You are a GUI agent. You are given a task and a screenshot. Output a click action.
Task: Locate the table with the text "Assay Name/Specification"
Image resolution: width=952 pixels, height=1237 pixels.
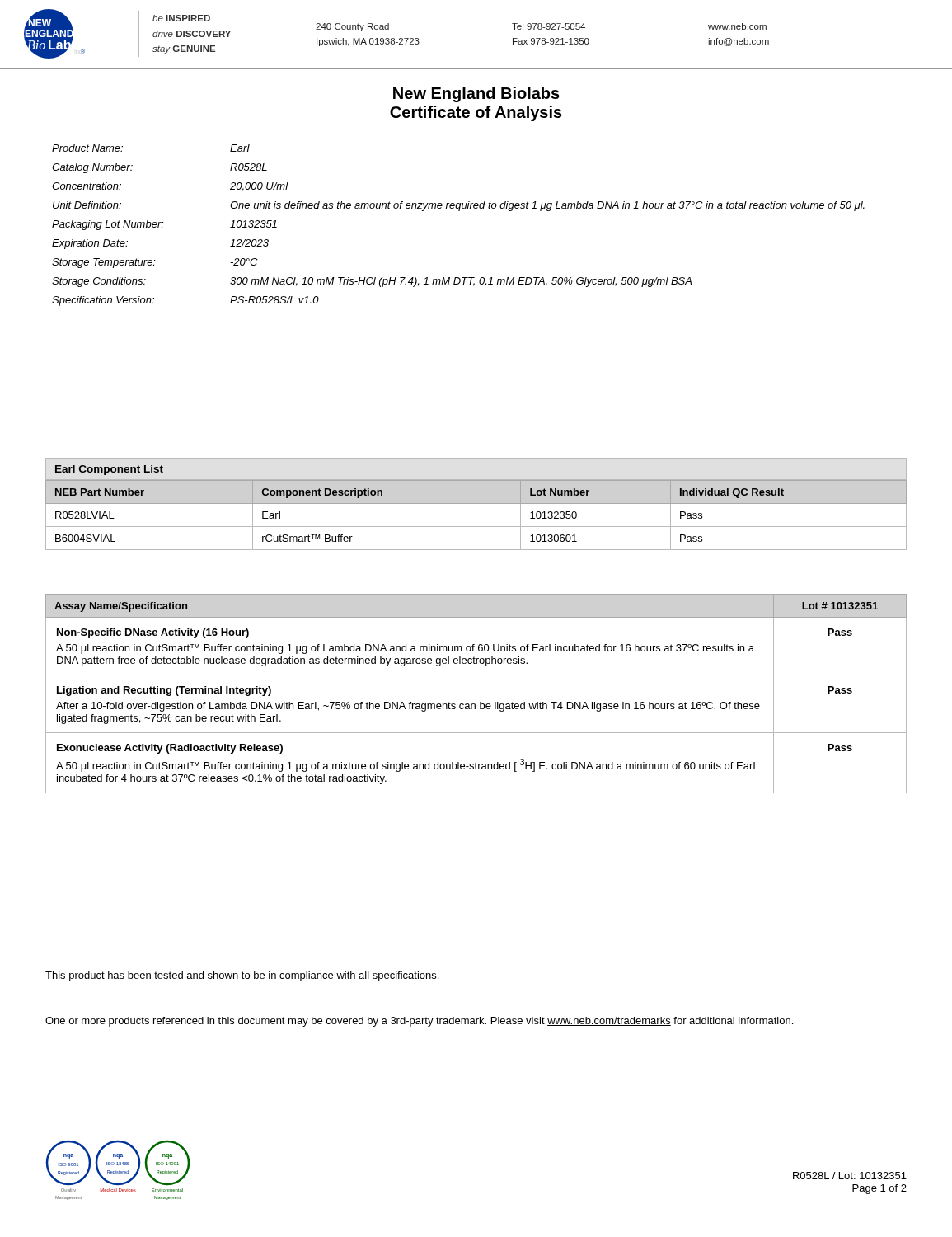pyautogui.click(x=476, y=694)
